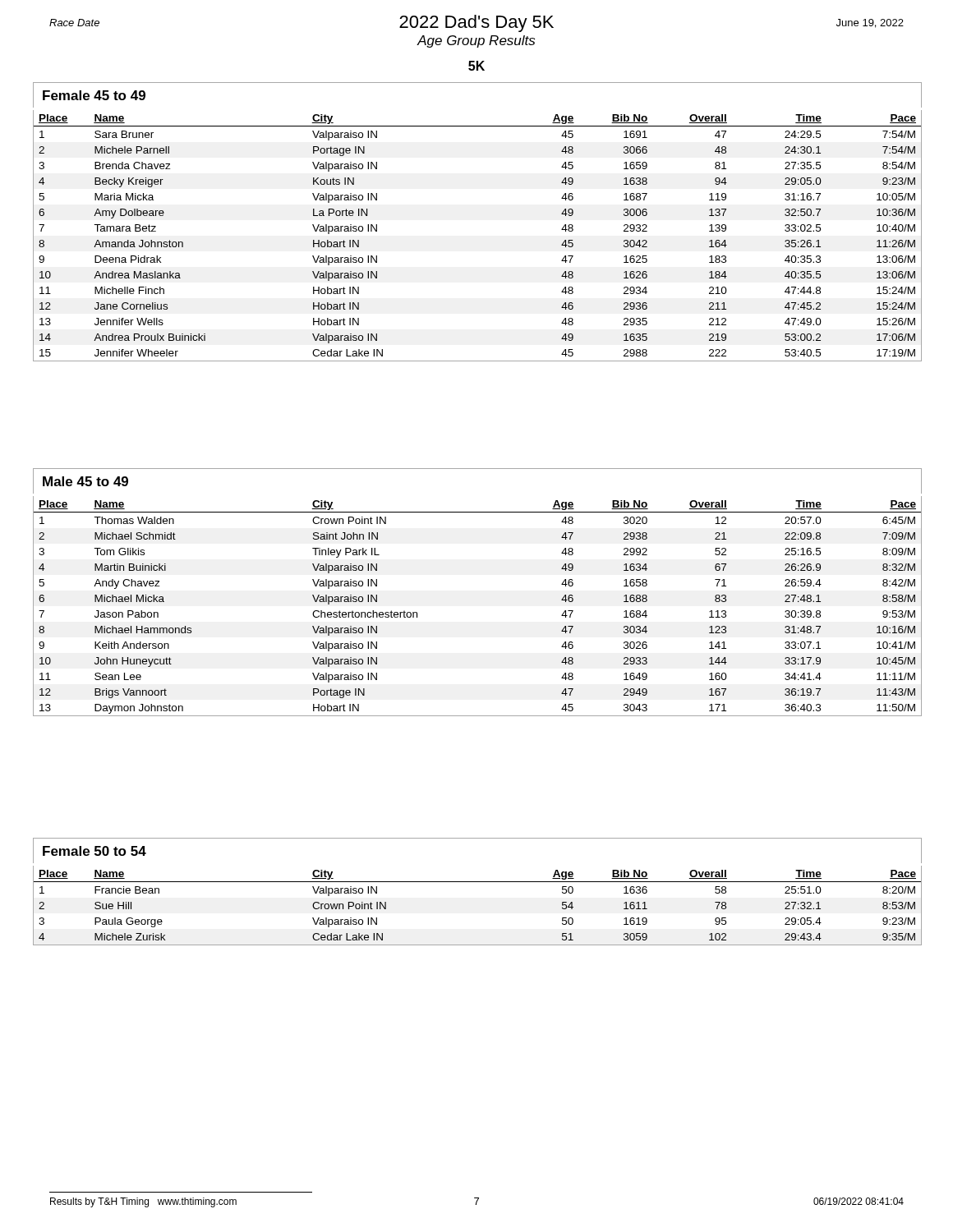
Task: Point to the passage starting "Male 45 to"
Action: click(x=477, y=481)
